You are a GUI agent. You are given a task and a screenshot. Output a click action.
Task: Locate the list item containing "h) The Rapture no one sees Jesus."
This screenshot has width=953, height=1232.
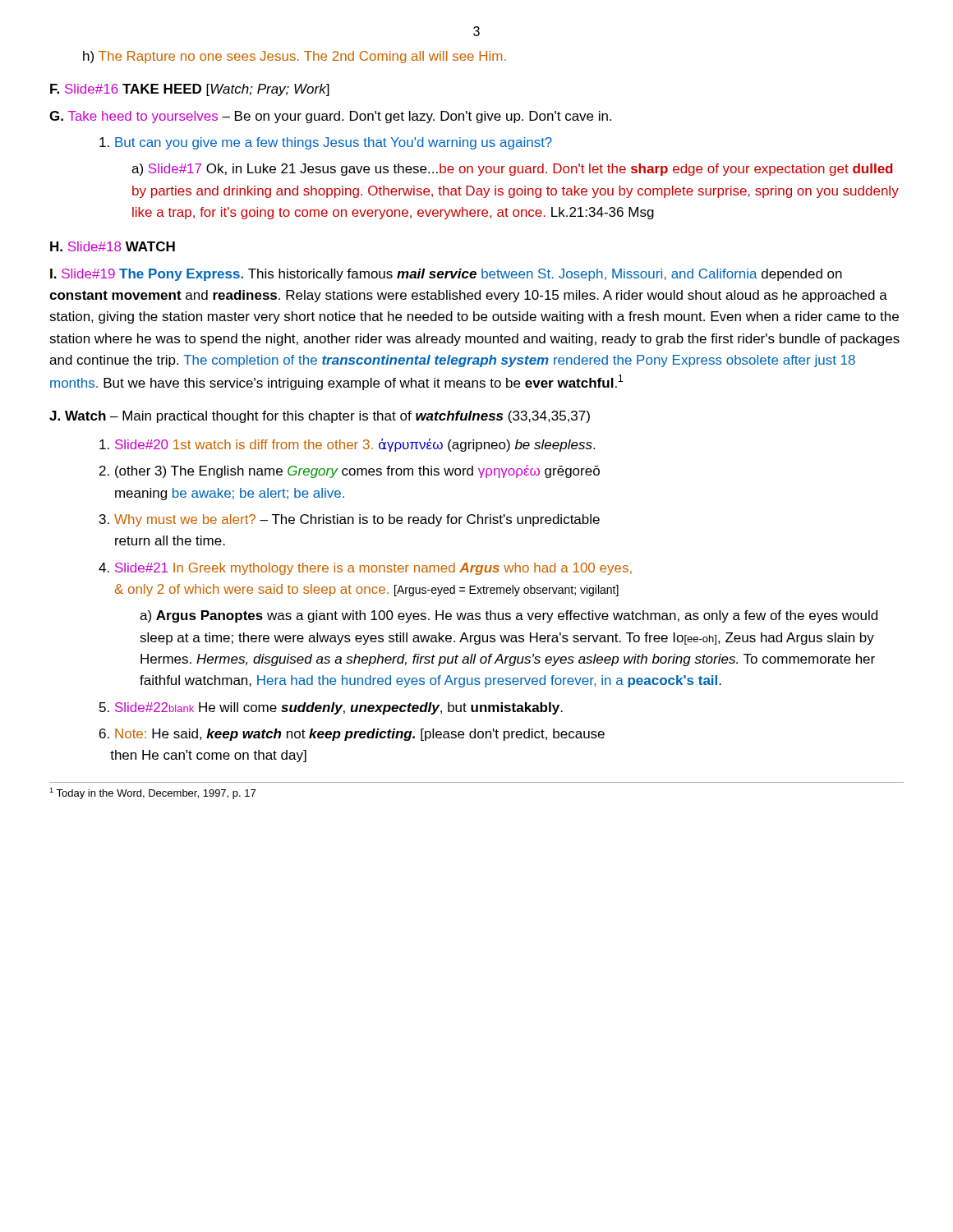[295, 56]
